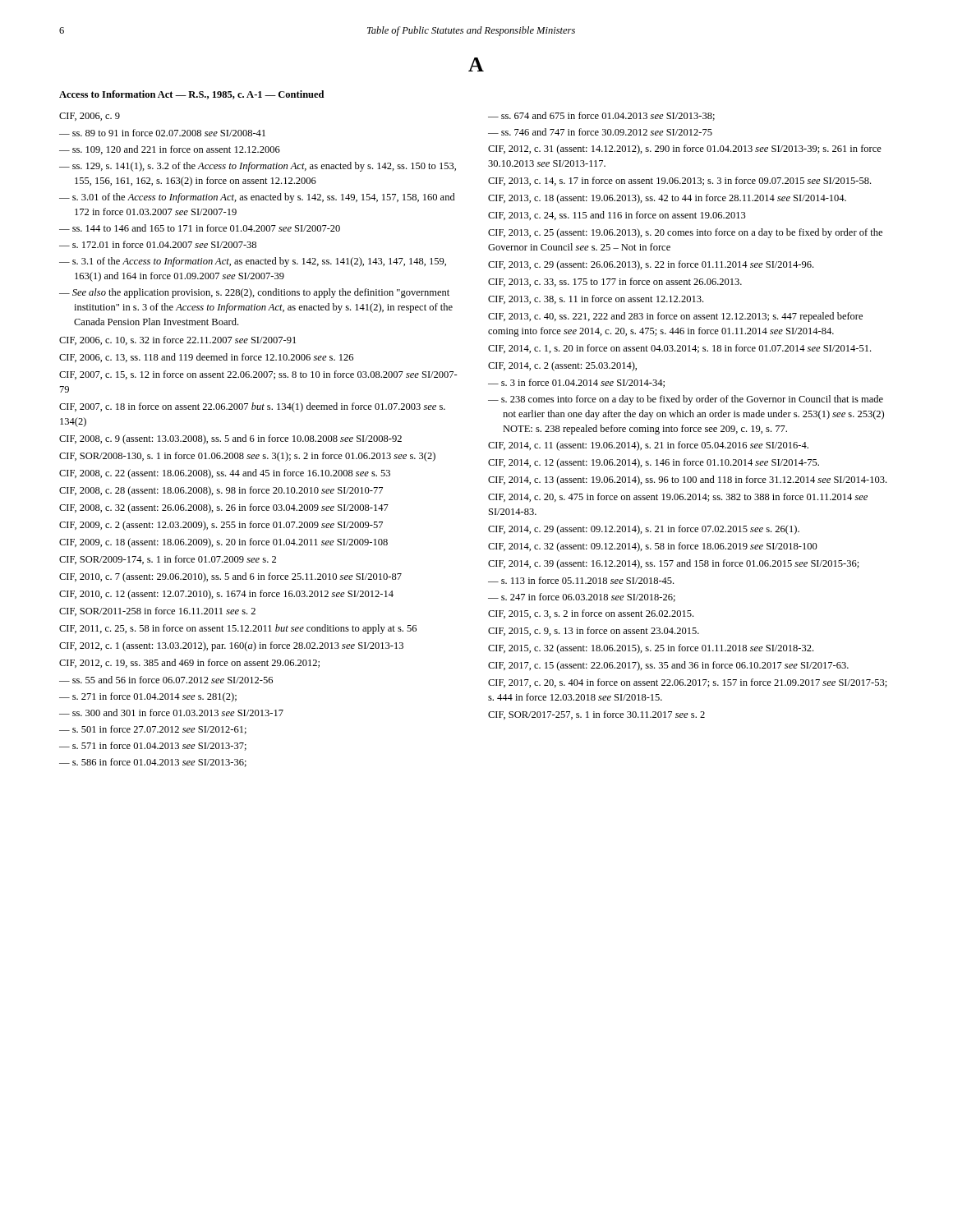Click on the text block containing "CIF, 2009, c. 2"
This screenshot has width=953, height=1232.
(221, 525)
